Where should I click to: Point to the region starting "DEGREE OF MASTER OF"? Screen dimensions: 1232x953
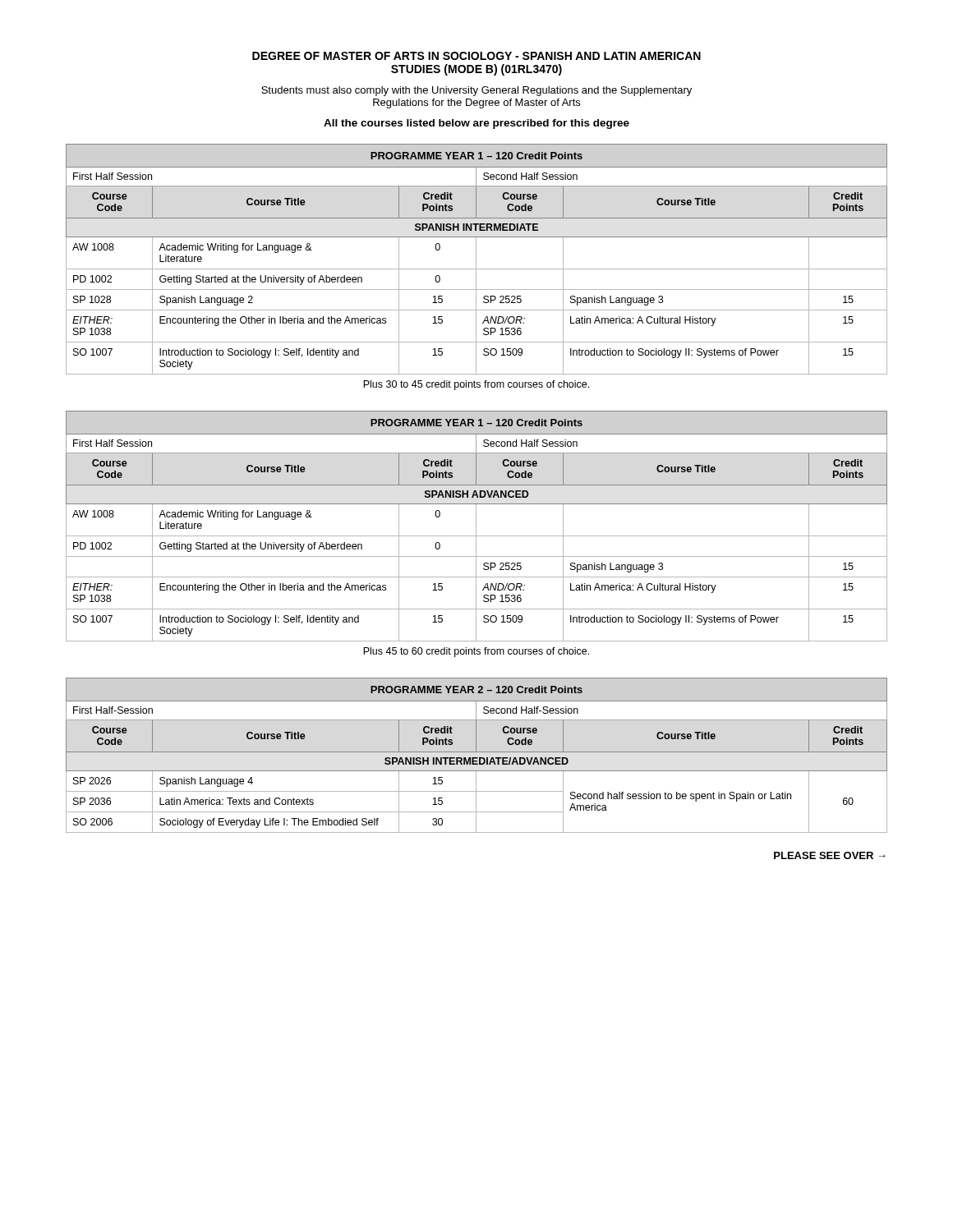(x=476, y=62)
